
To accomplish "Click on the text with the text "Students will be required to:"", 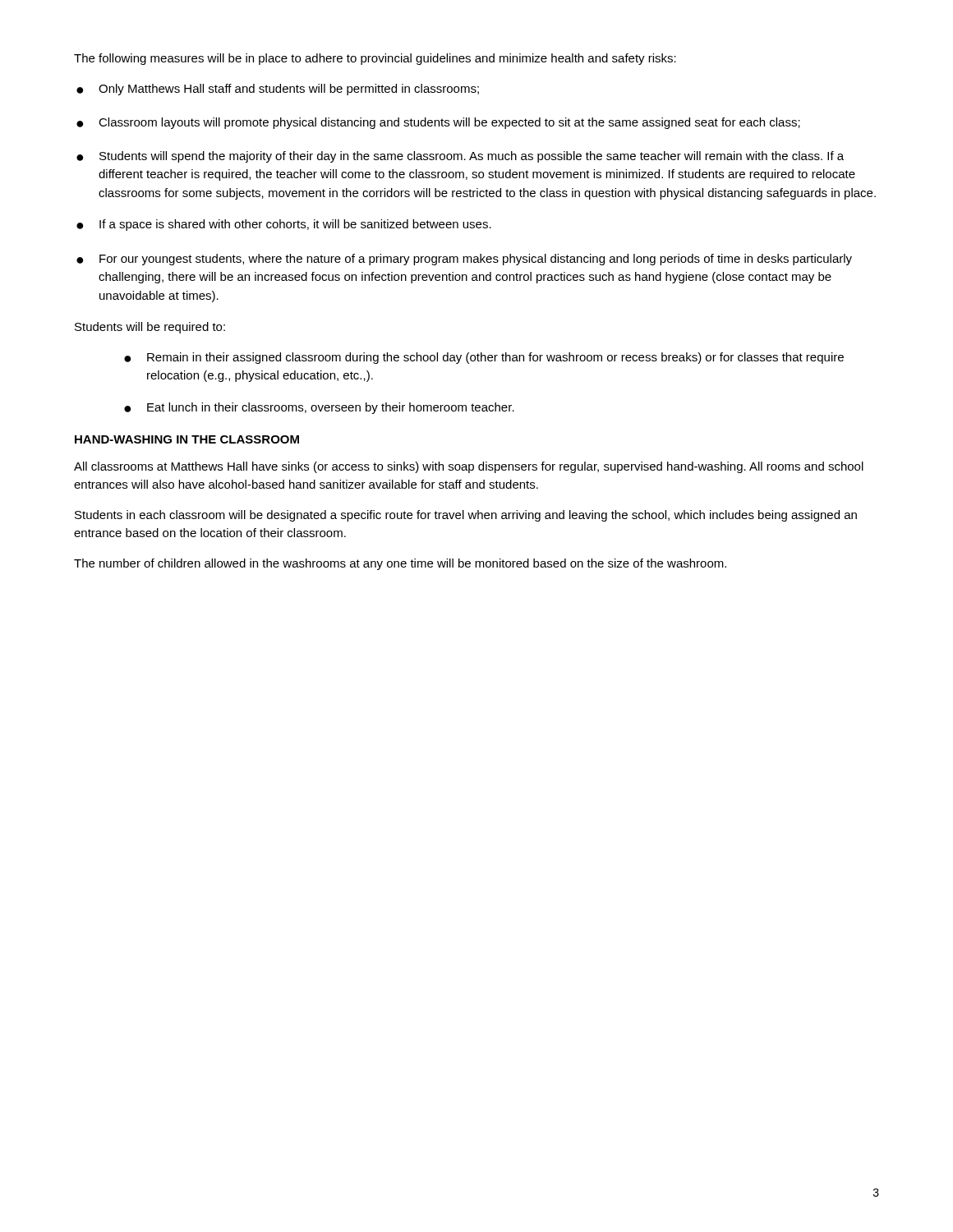I will click(x=150, y=327).
